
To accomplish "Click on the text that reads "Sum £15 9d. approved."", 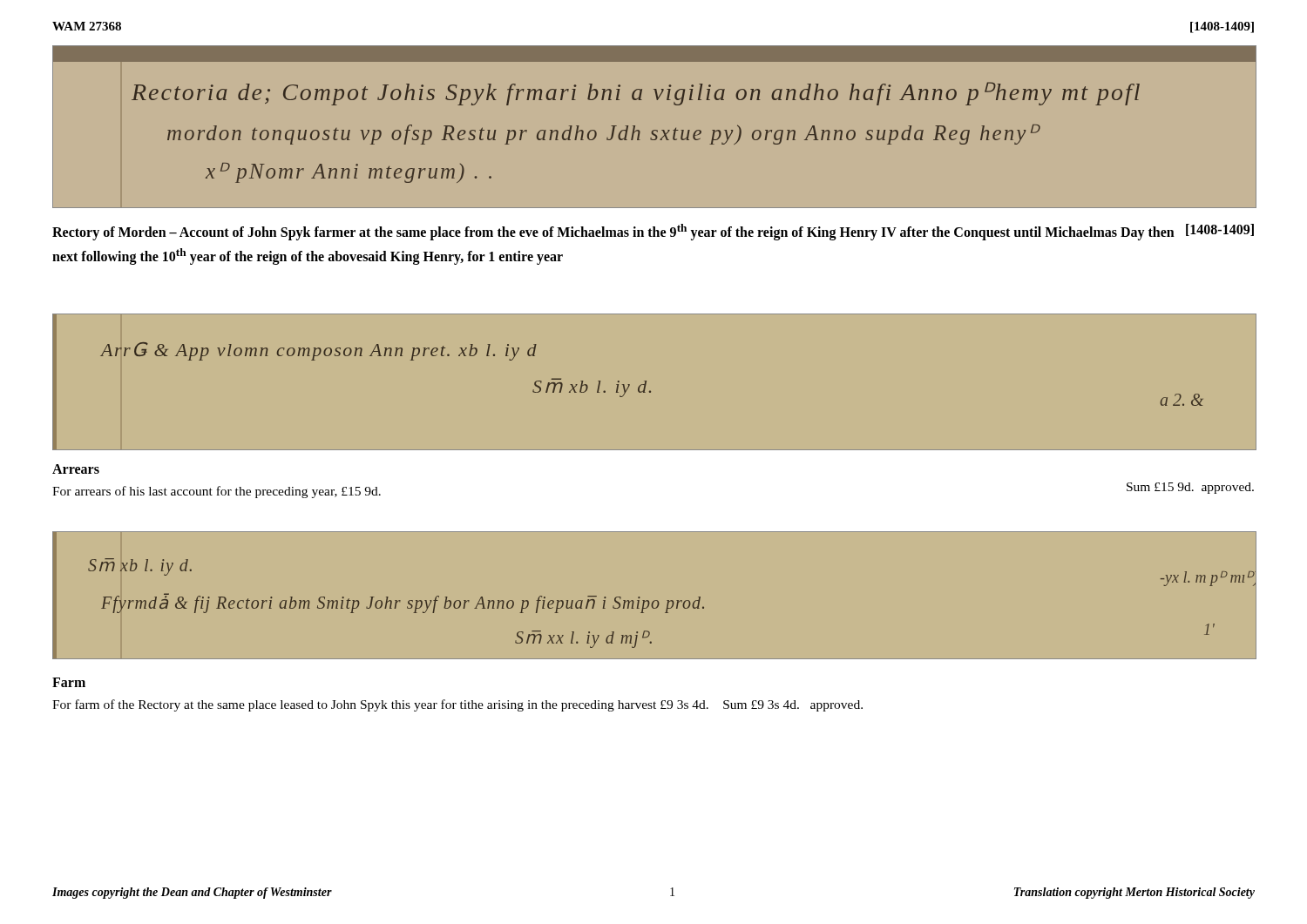I will click(x=1190, y=486).
